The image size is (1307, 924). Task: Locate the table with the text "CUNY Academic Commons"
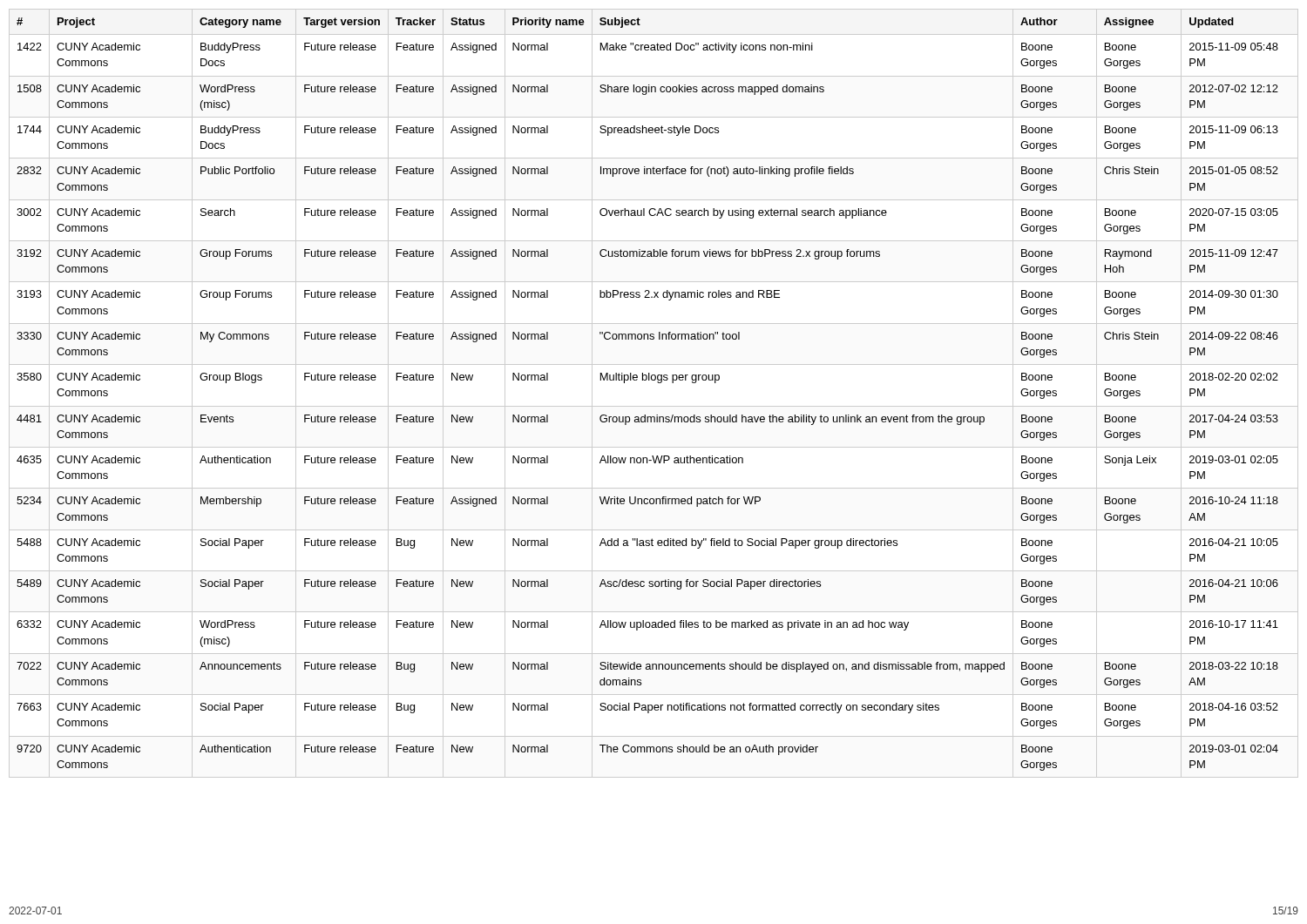(x=654, y=393)
